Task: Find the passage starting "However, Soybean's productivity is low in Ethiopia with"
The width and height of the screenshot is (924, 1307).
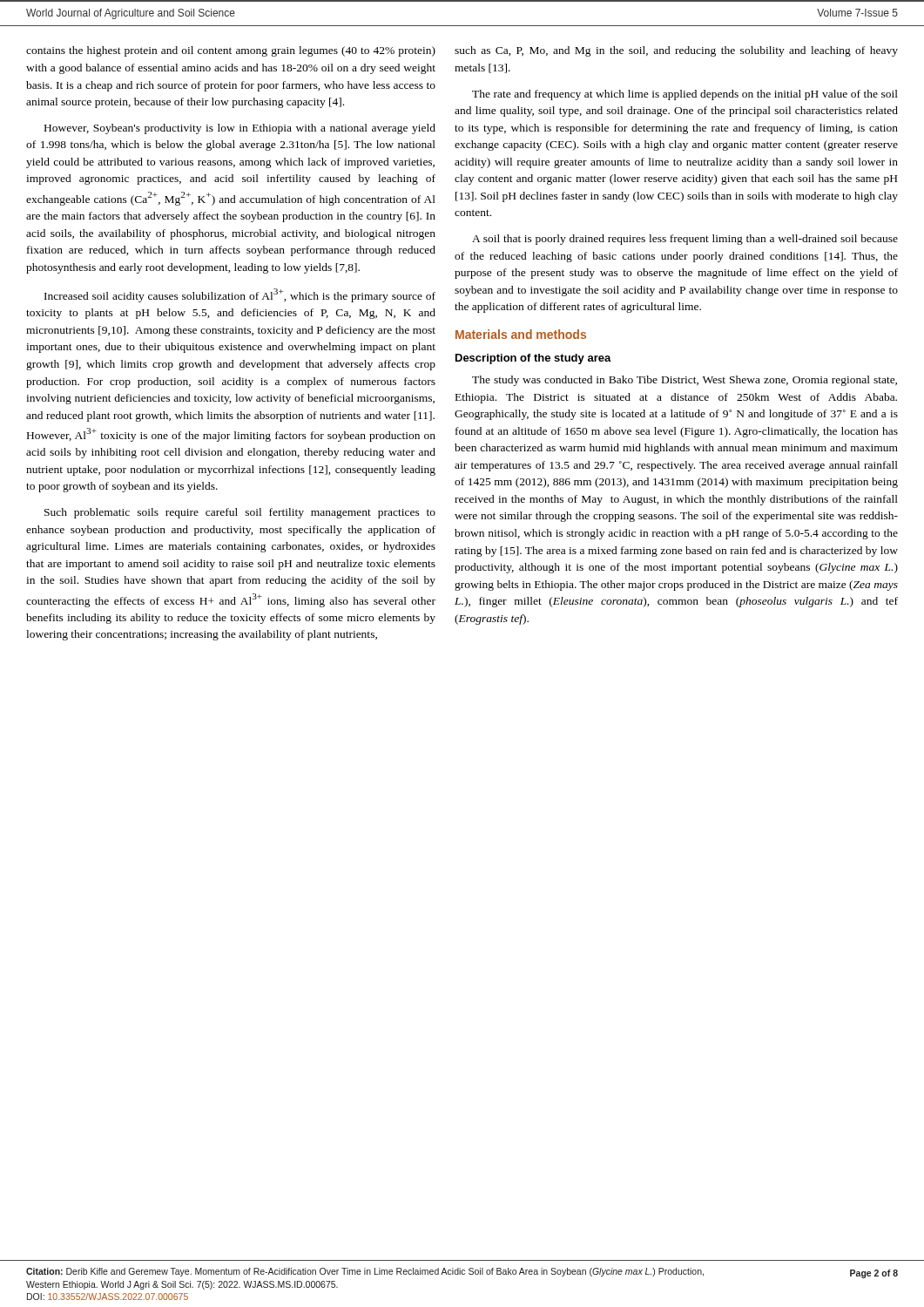Action: [231, 197]
